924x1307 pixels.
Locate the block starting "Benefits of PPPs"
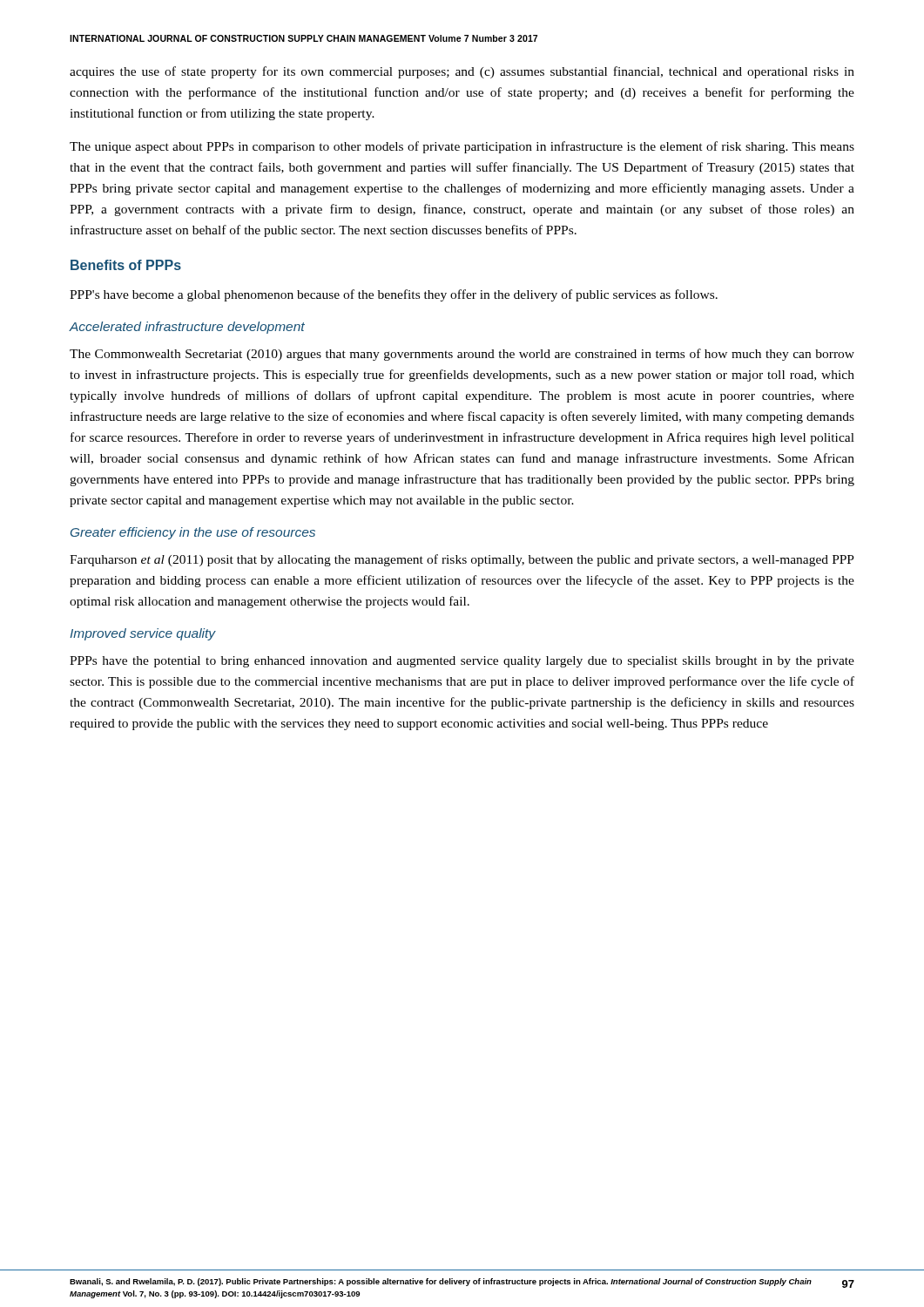pos(125,265)
